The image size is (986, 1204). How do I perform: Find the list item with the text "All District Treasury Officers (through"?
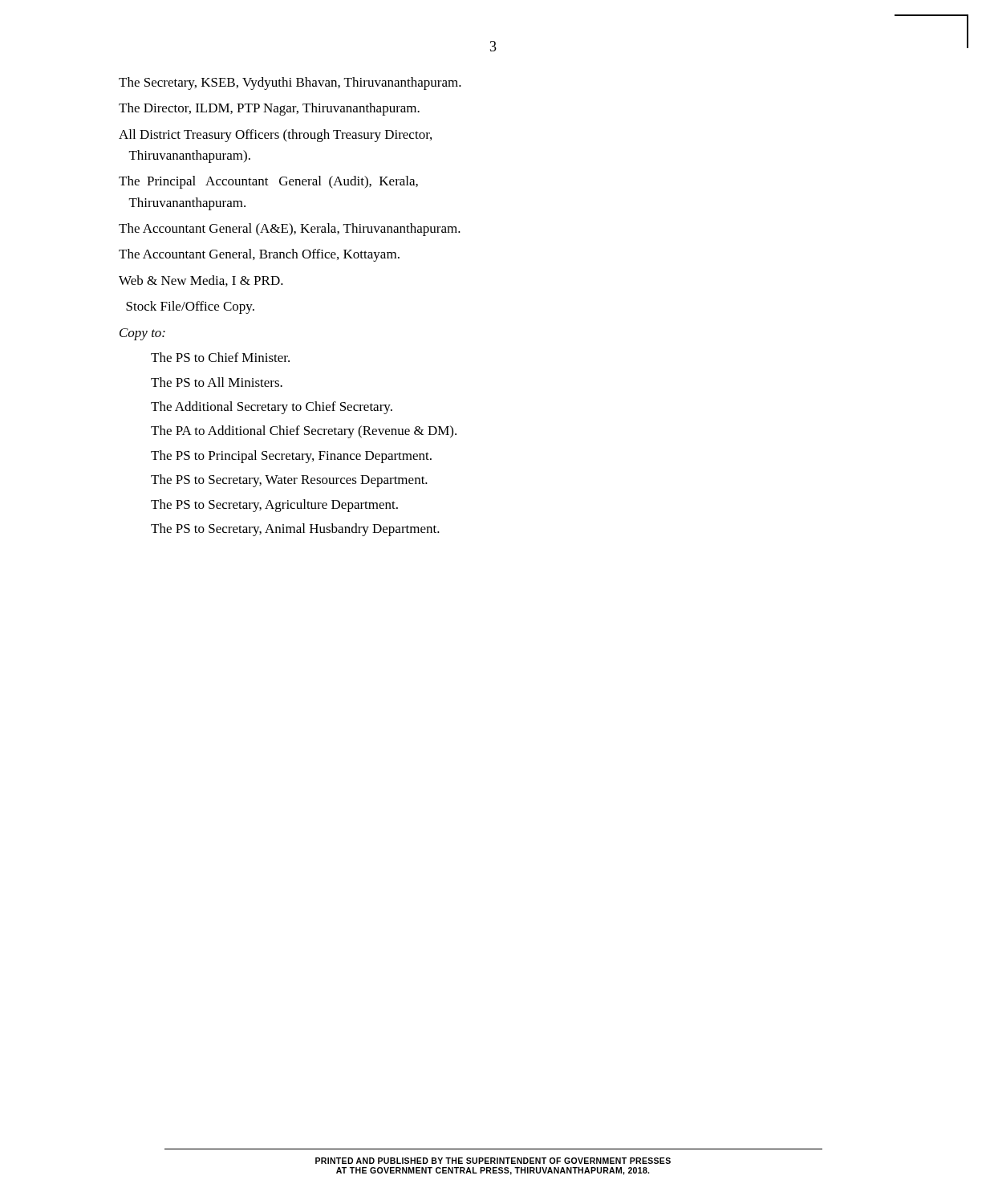pos(276,145)
